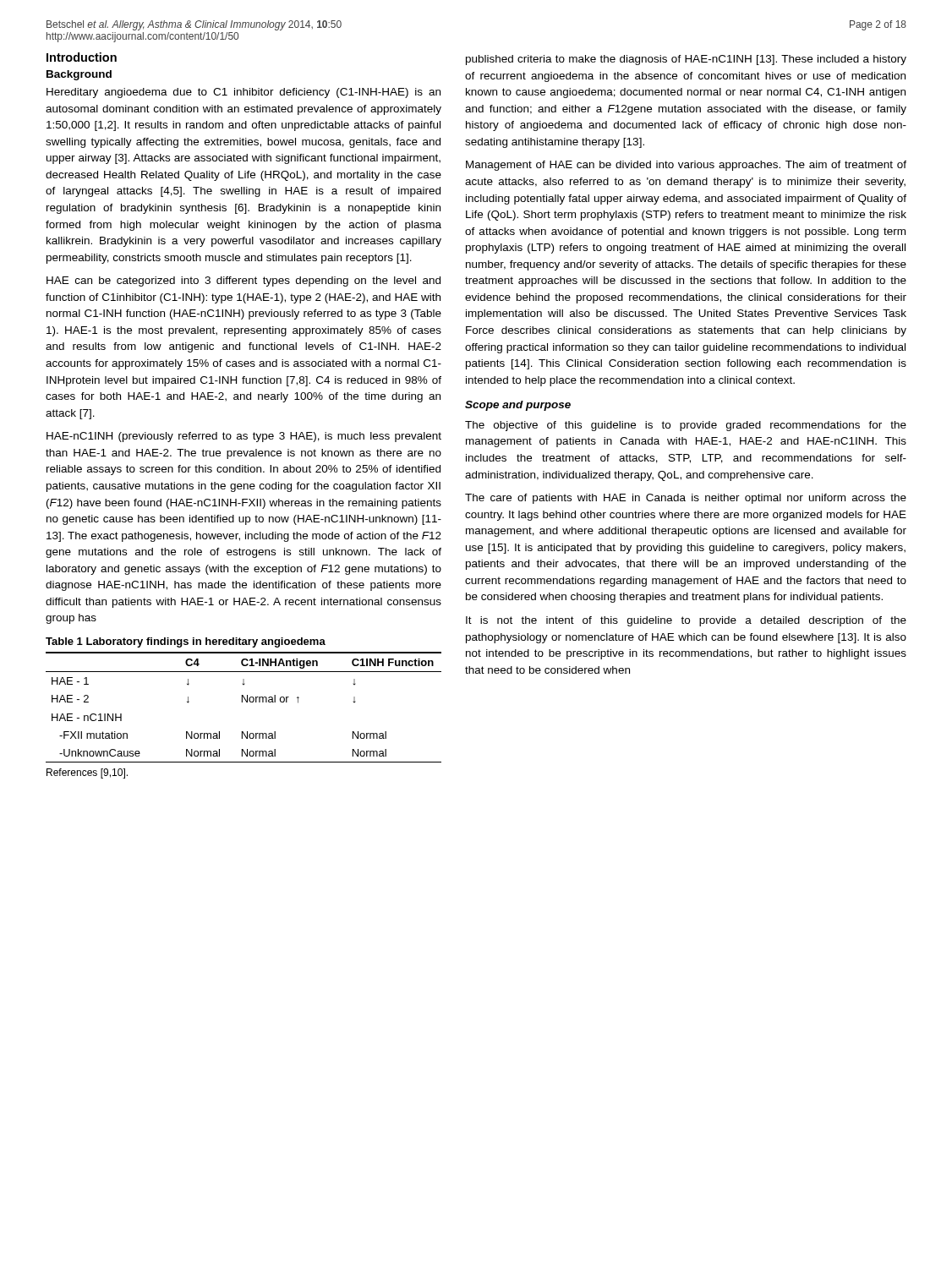952x1268 pixels.
Task: Point to "Table 1 Laboratory findings in hereditary angioedema"
Action: (244, 641)
